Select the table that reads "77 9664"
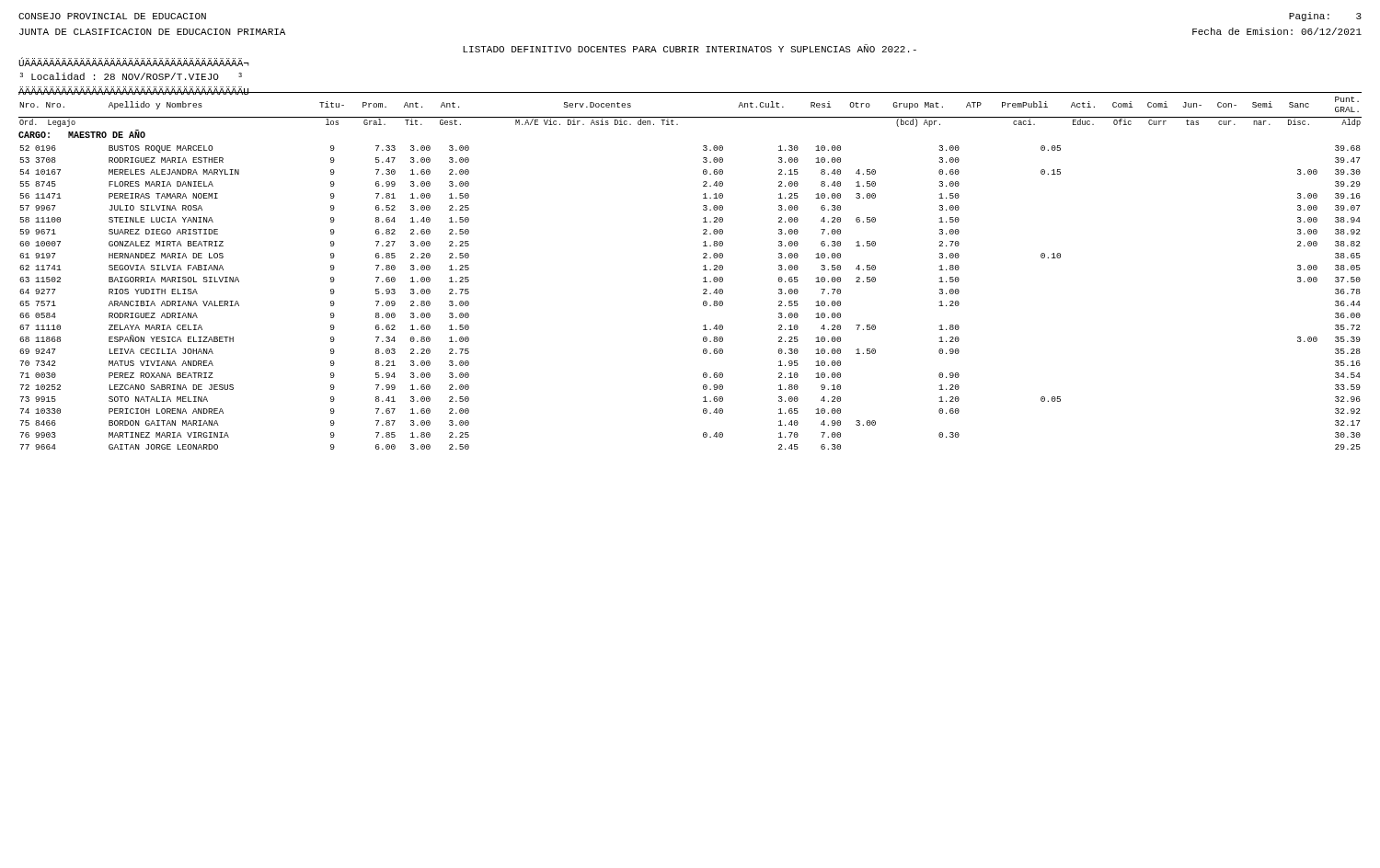 [x=690, y=273]
